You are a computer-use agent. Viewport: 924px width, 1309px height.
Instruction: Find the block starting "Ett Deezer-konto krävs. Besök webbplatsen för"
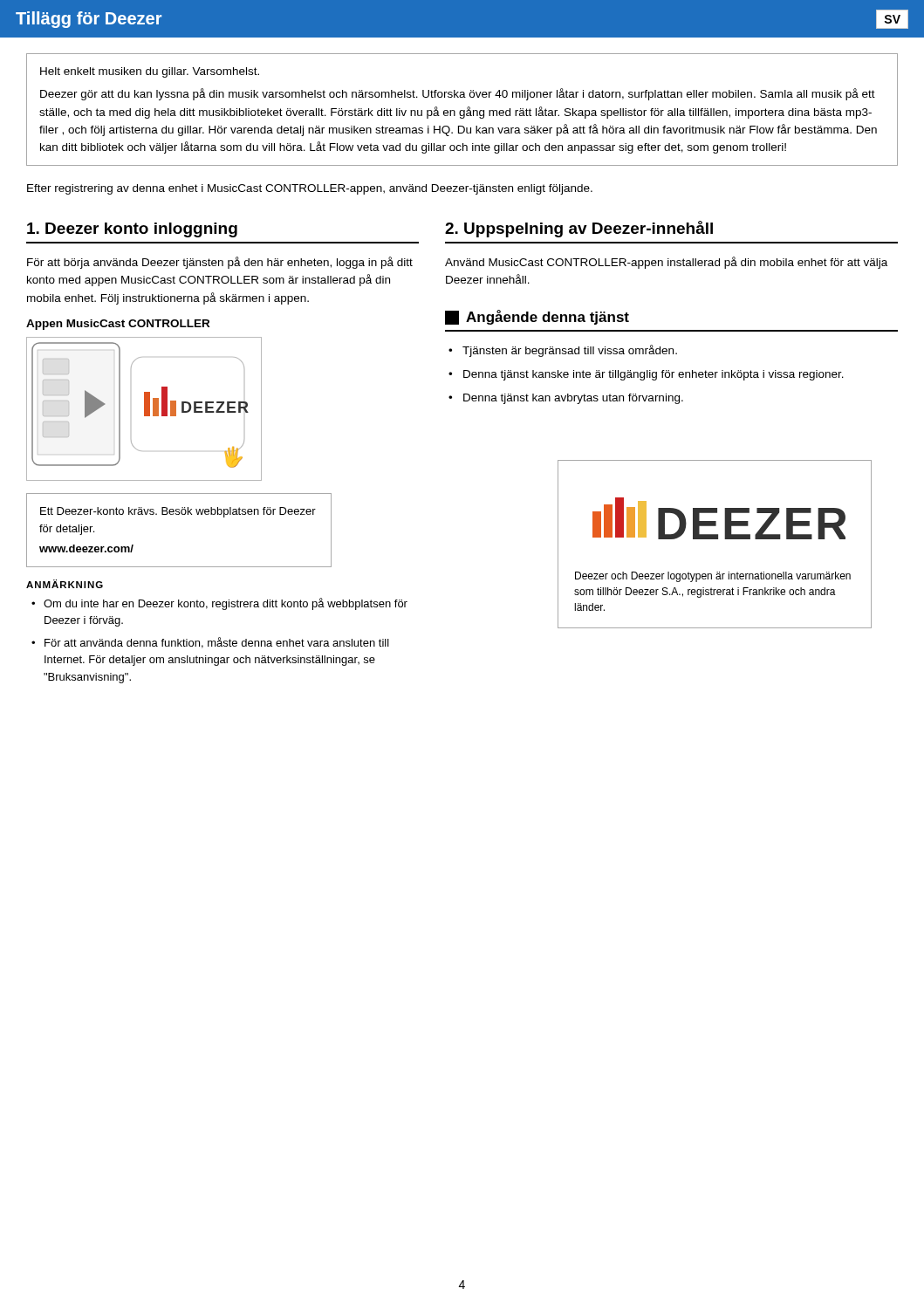click(178, 512)
